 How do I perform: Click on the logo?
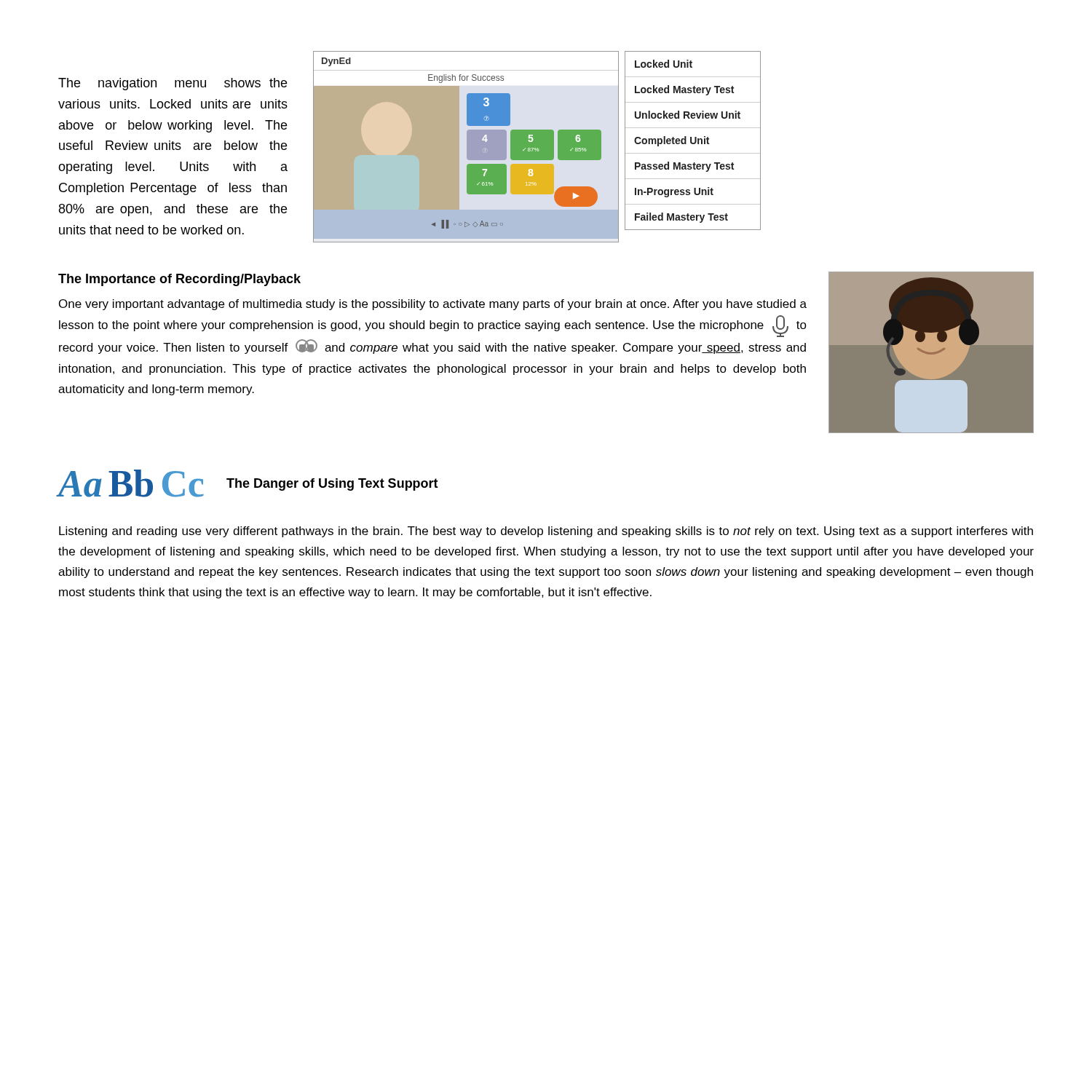(131, 484)
